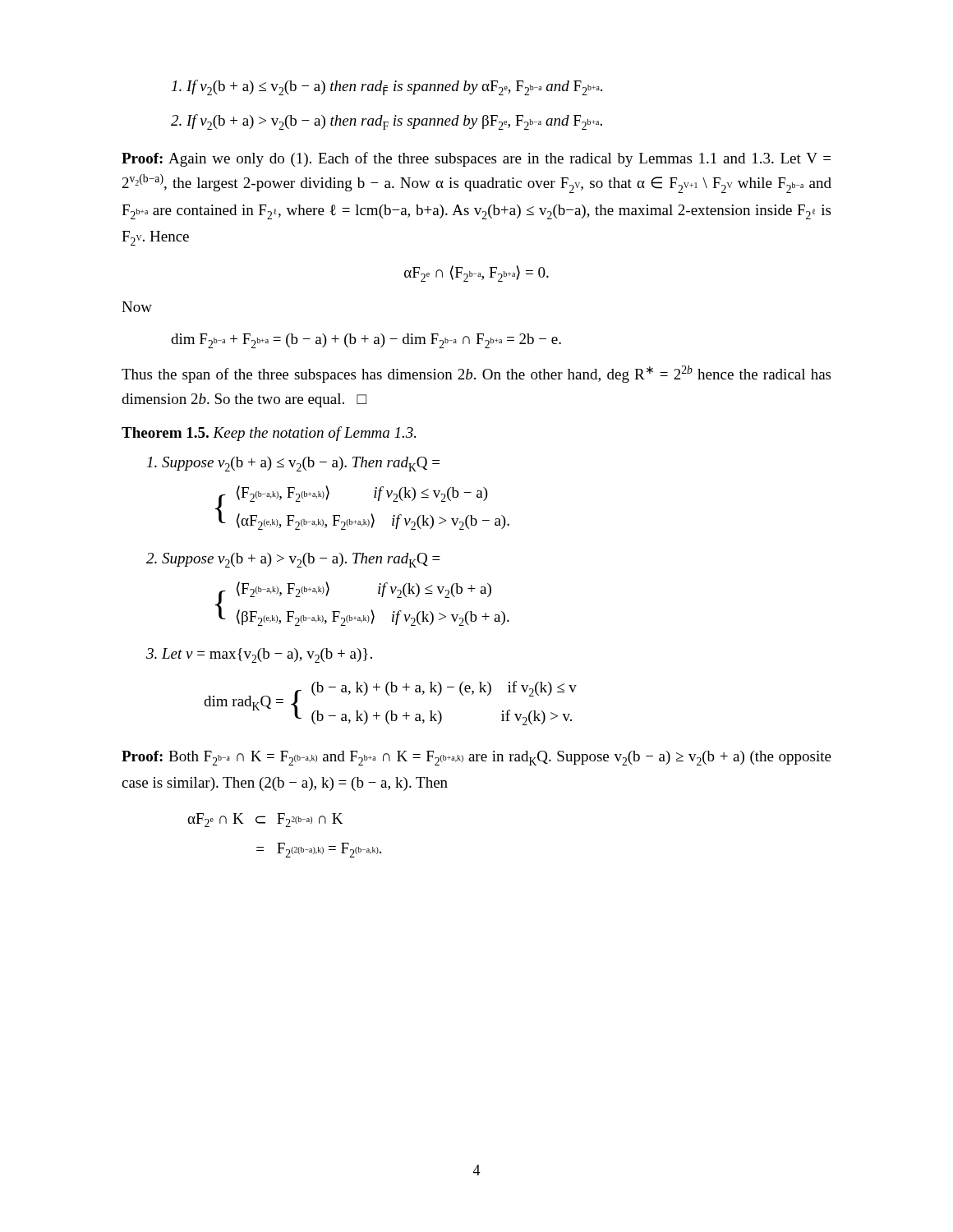Where is the formula that starts "αF2e ∩ ⟨F2b−a,"?
Image resolution: width=953 pixels, height=1232 pixels.
(x=476, y=274)
